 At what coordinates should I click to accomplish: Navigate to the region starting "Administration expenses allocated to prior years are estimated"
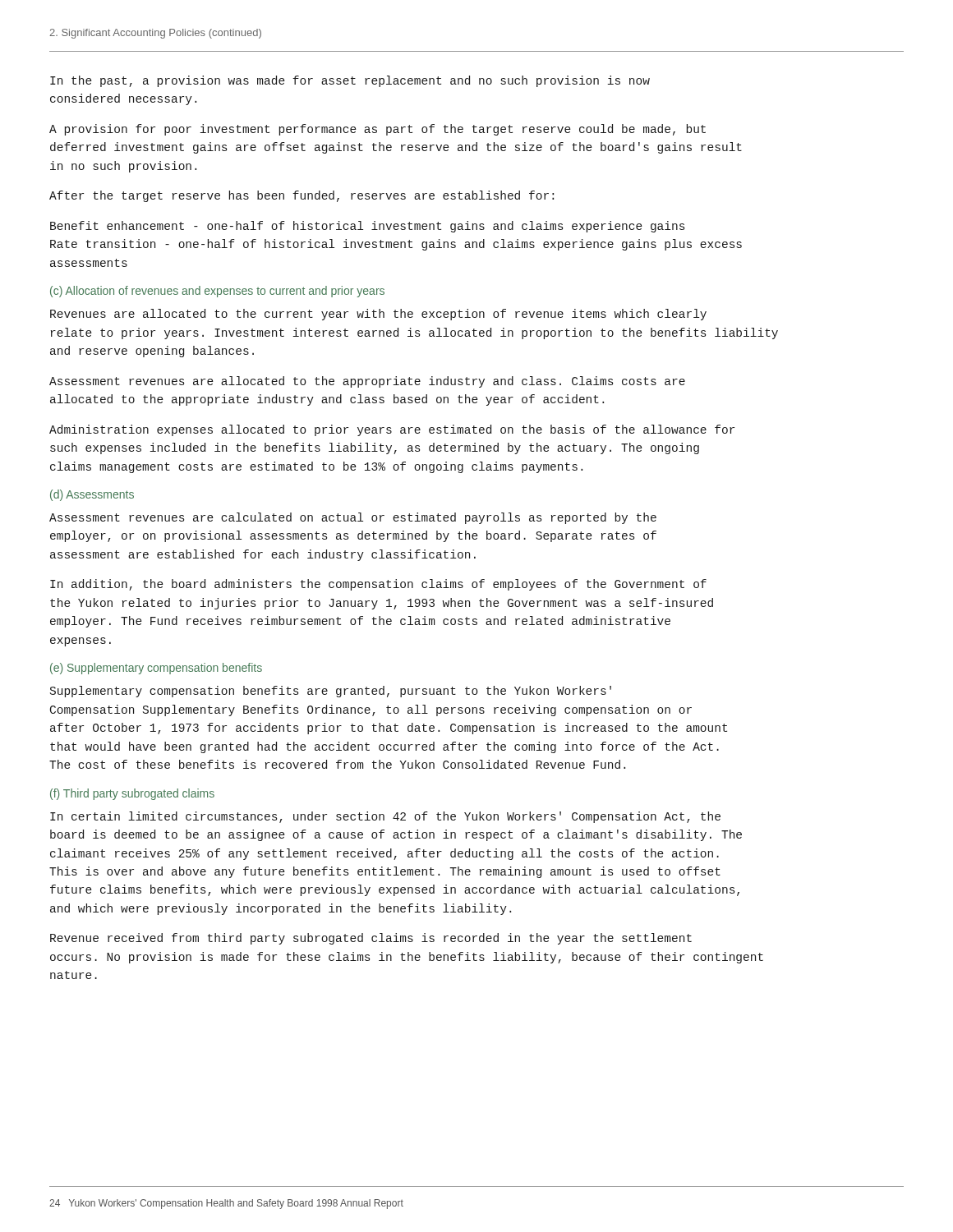click(x=392, y=448)
